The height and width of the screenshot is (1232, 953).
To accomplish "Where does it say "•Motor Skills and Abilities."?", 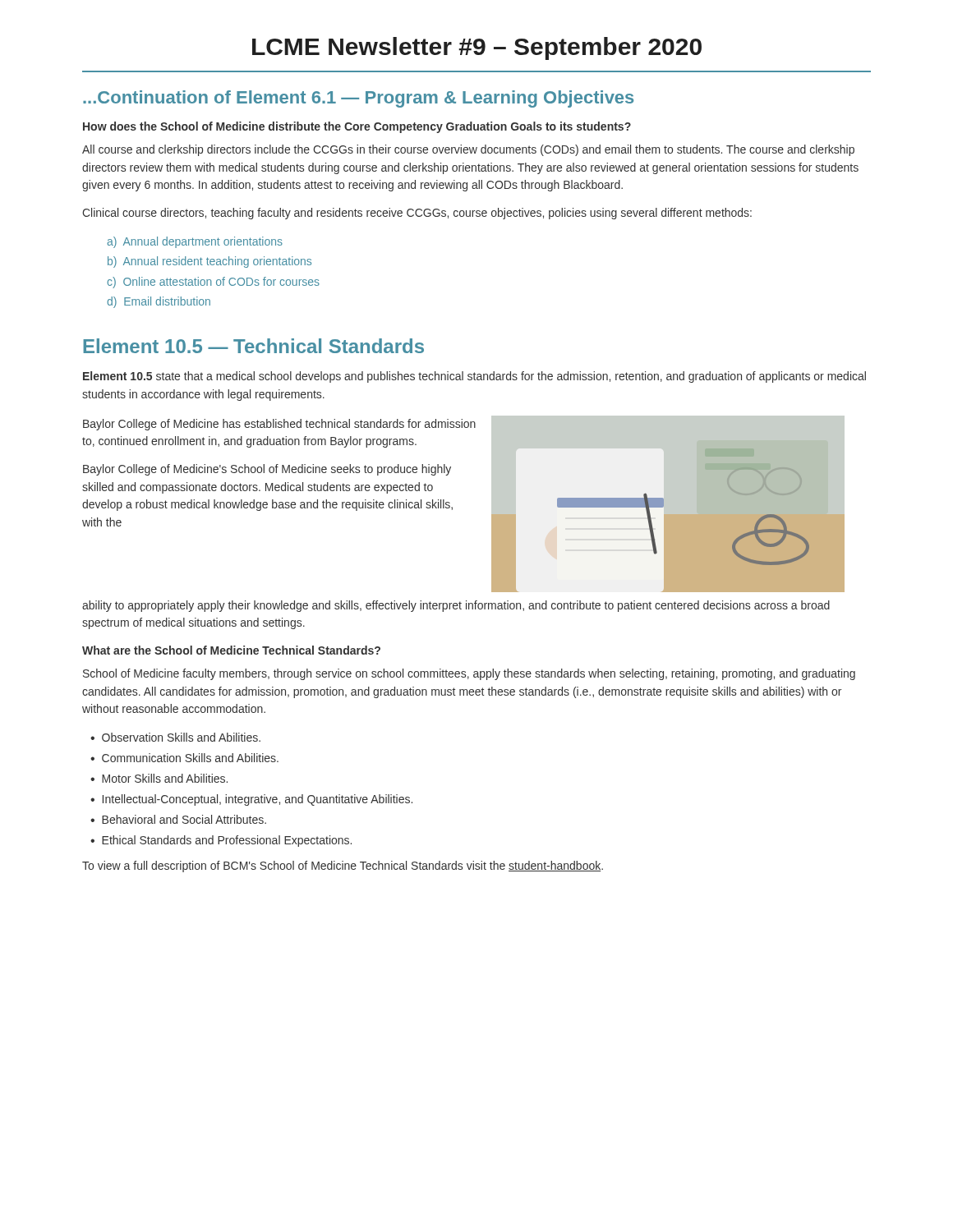I will click(x=160, y=780).
